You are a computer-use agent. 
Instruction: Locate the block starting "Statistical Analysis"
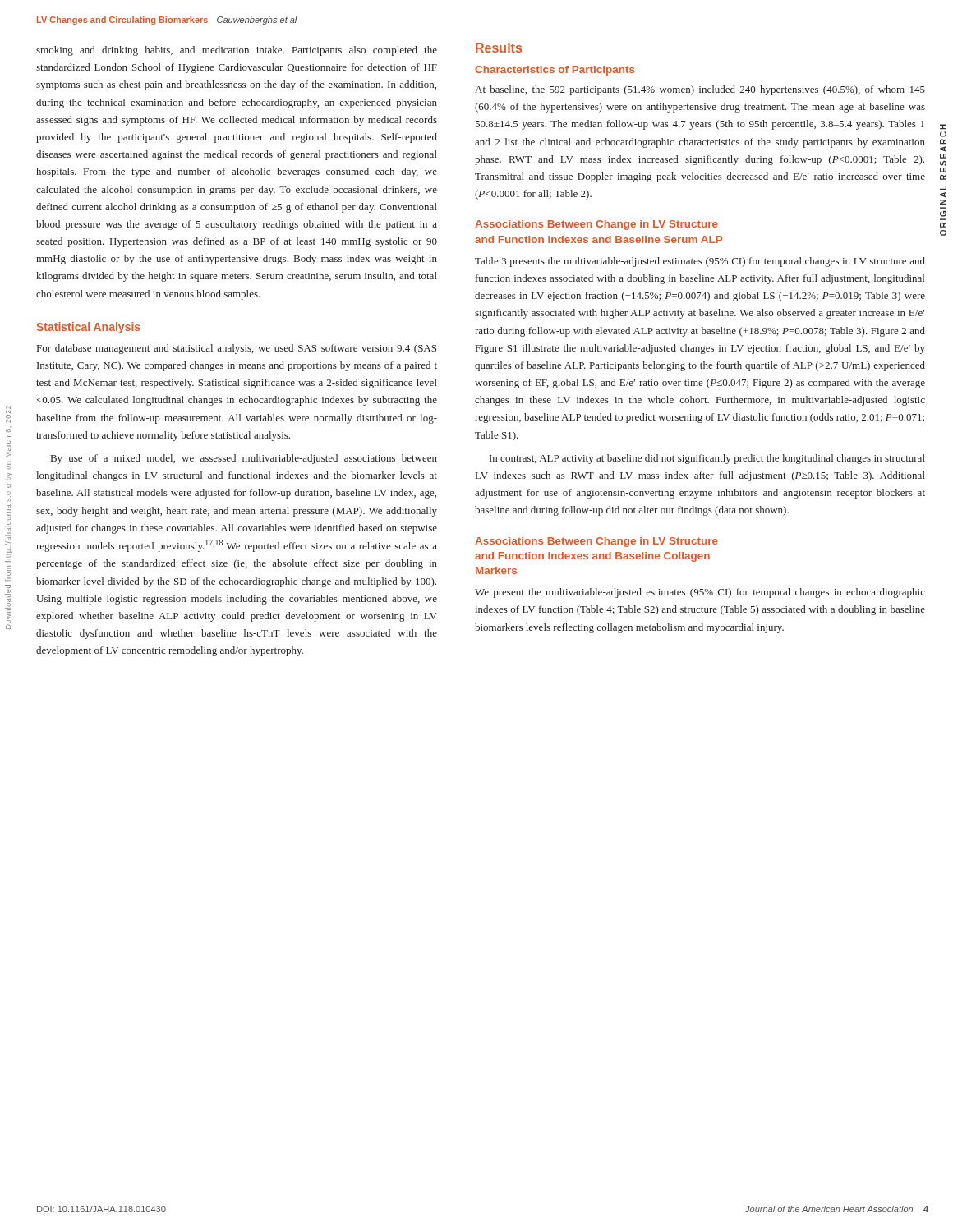88,327
